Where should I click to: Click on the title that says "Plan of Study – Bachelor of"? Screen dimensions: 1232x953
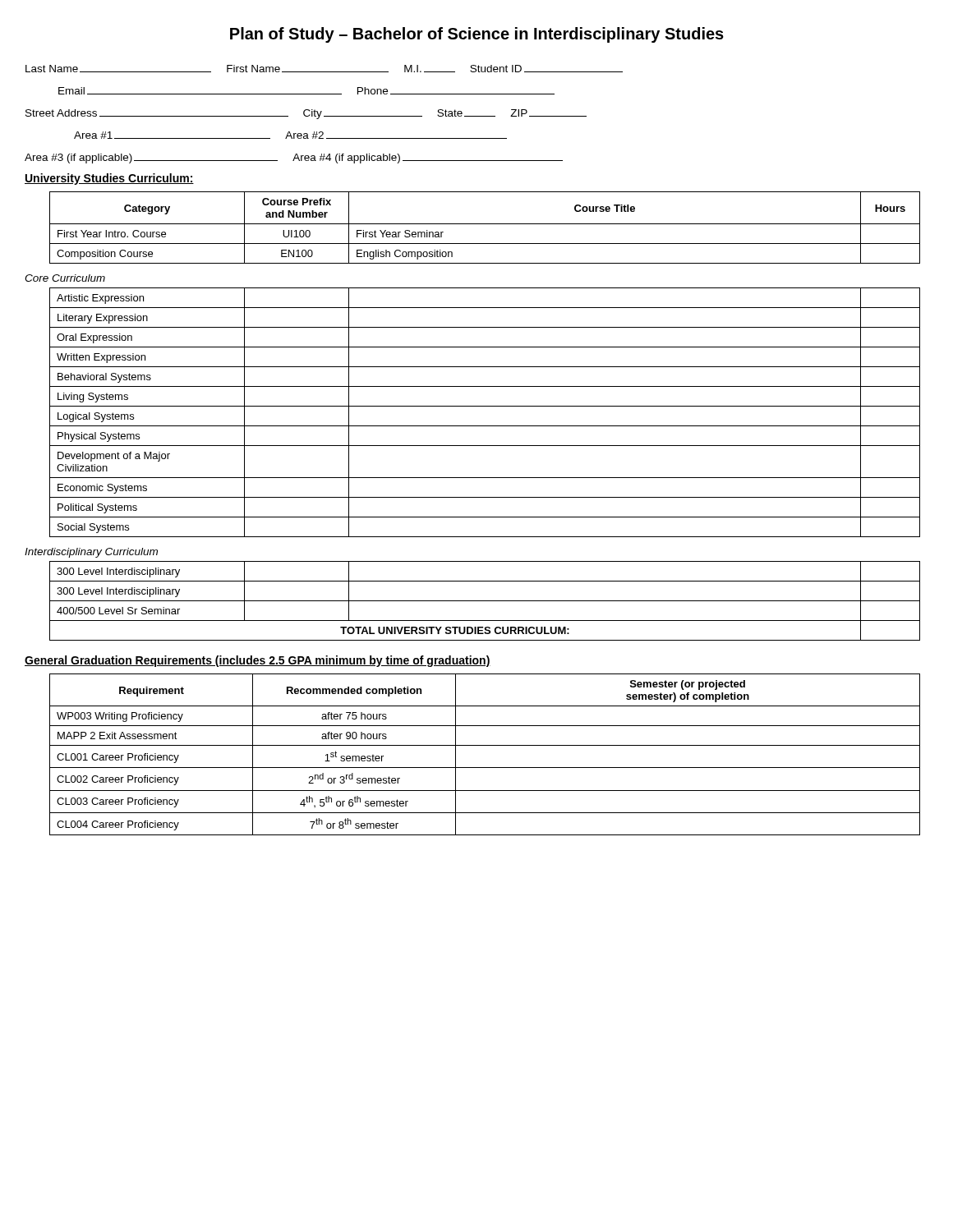tap(476, 34)
